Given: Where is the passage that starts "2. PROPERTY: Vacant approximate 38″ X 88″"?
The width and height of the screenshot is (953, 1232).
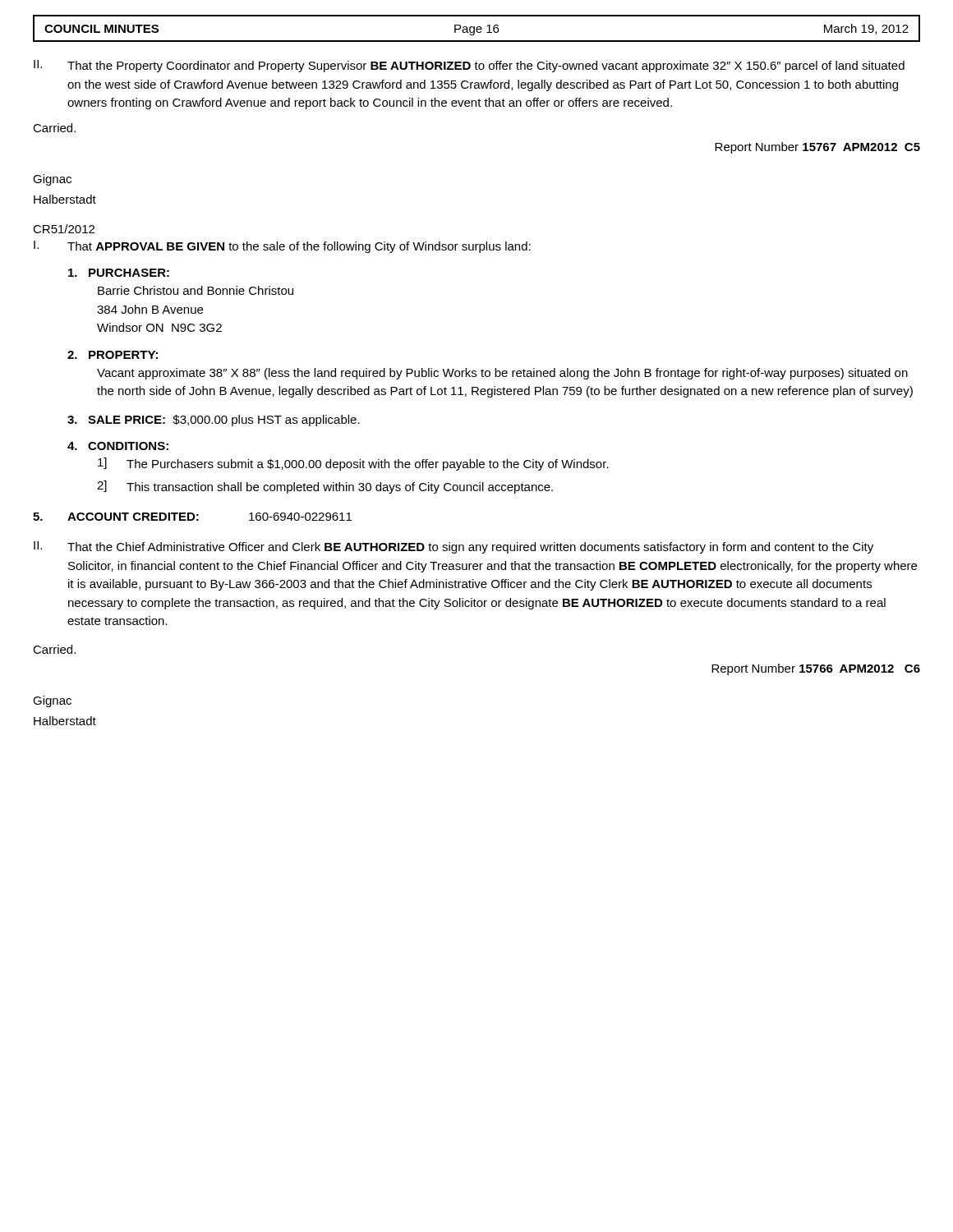Looking at the screenshot, I should [494, 374].
